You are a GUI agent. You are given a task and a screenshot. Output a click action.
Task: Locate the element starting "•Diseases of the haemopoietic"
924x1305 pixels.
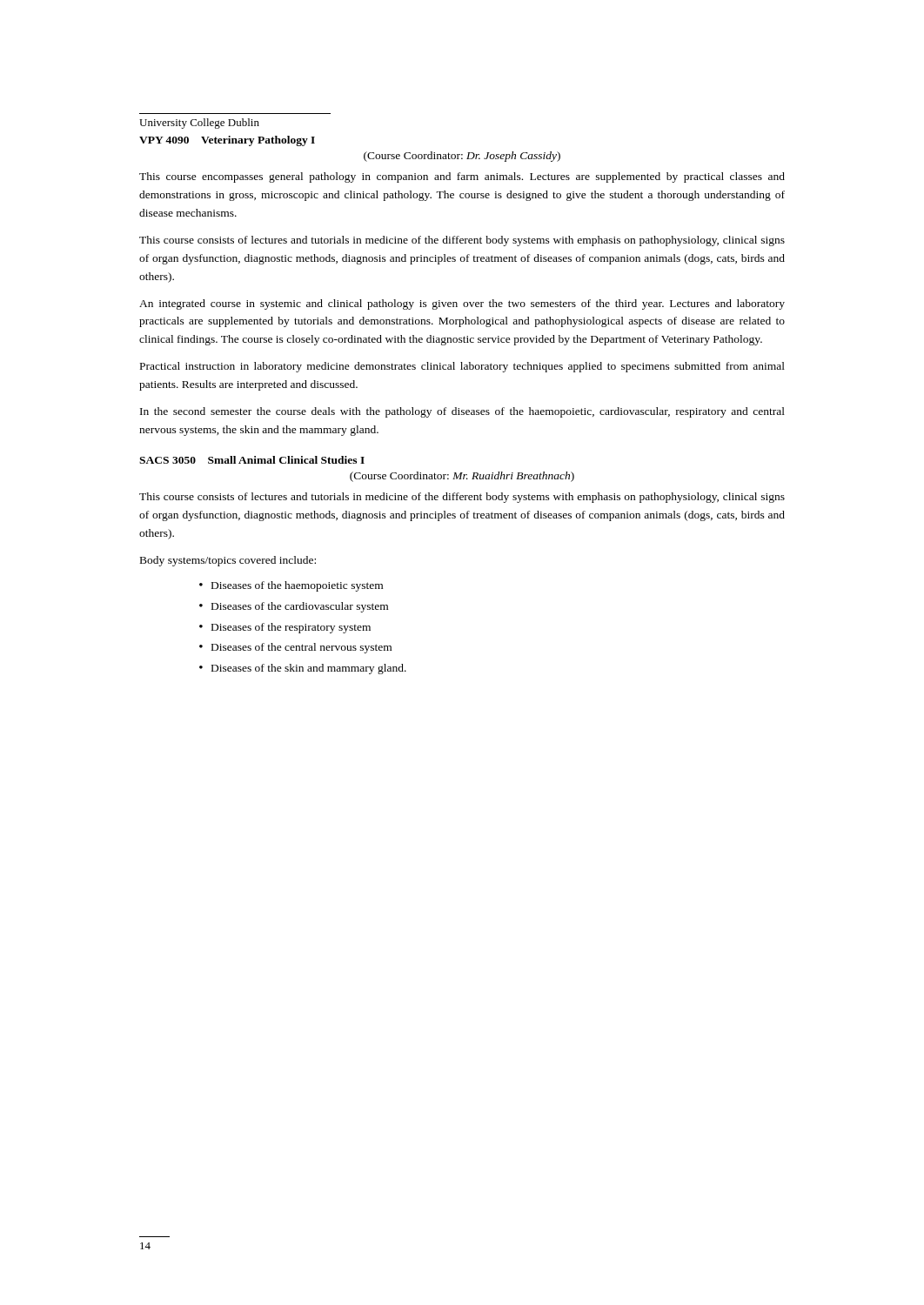point(287,585)
